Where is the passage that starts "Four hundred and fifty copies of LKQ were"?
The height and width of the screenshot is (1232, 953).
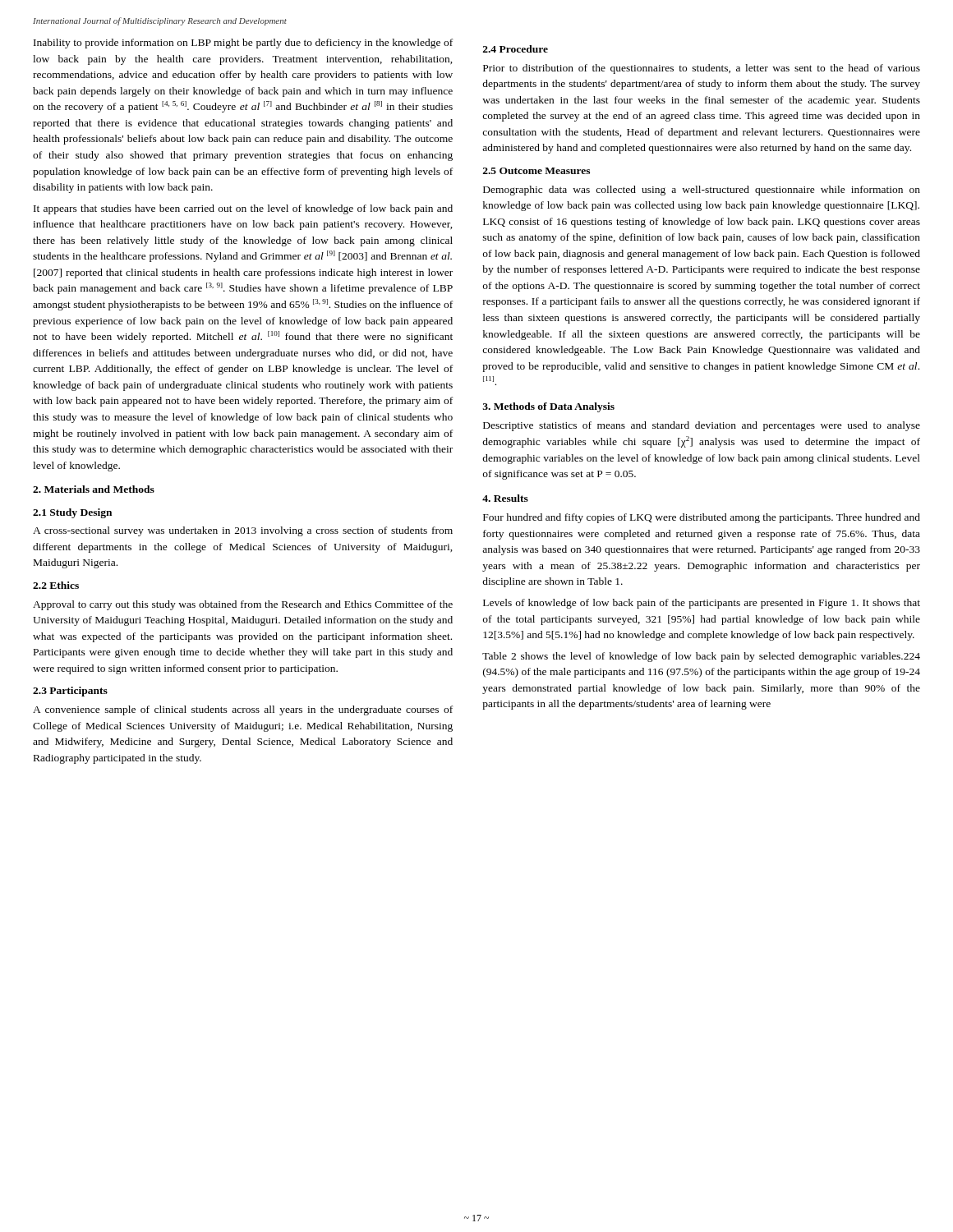[x=701, y=550]
